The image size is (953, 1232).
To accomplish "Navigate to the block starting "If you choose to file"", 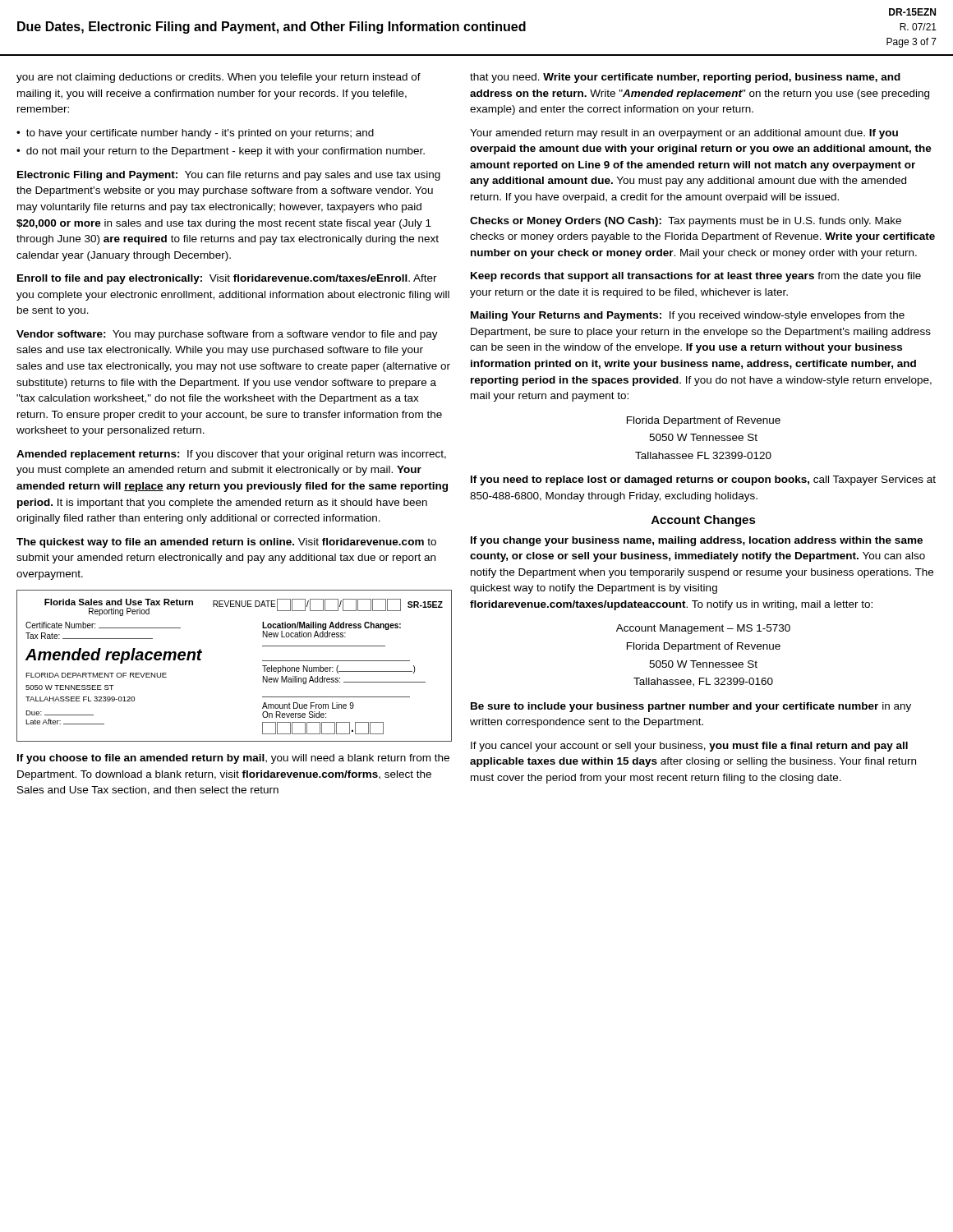I will tap(233, 774).
